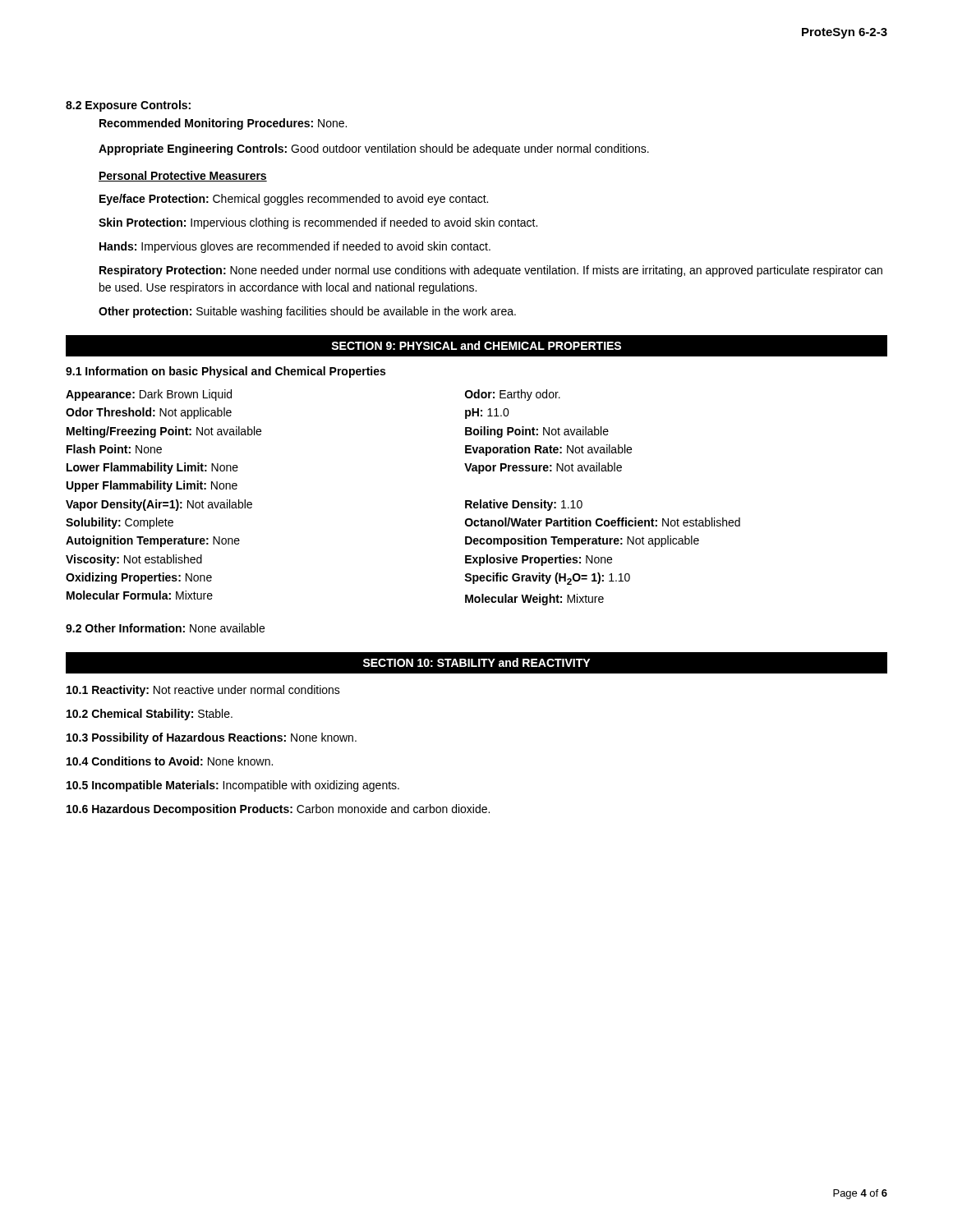Screen dimensions: 1232x953
Task: Find the text starting "3 Possibility of Hazardous Reactions: None known."
Action: (211, 738)
